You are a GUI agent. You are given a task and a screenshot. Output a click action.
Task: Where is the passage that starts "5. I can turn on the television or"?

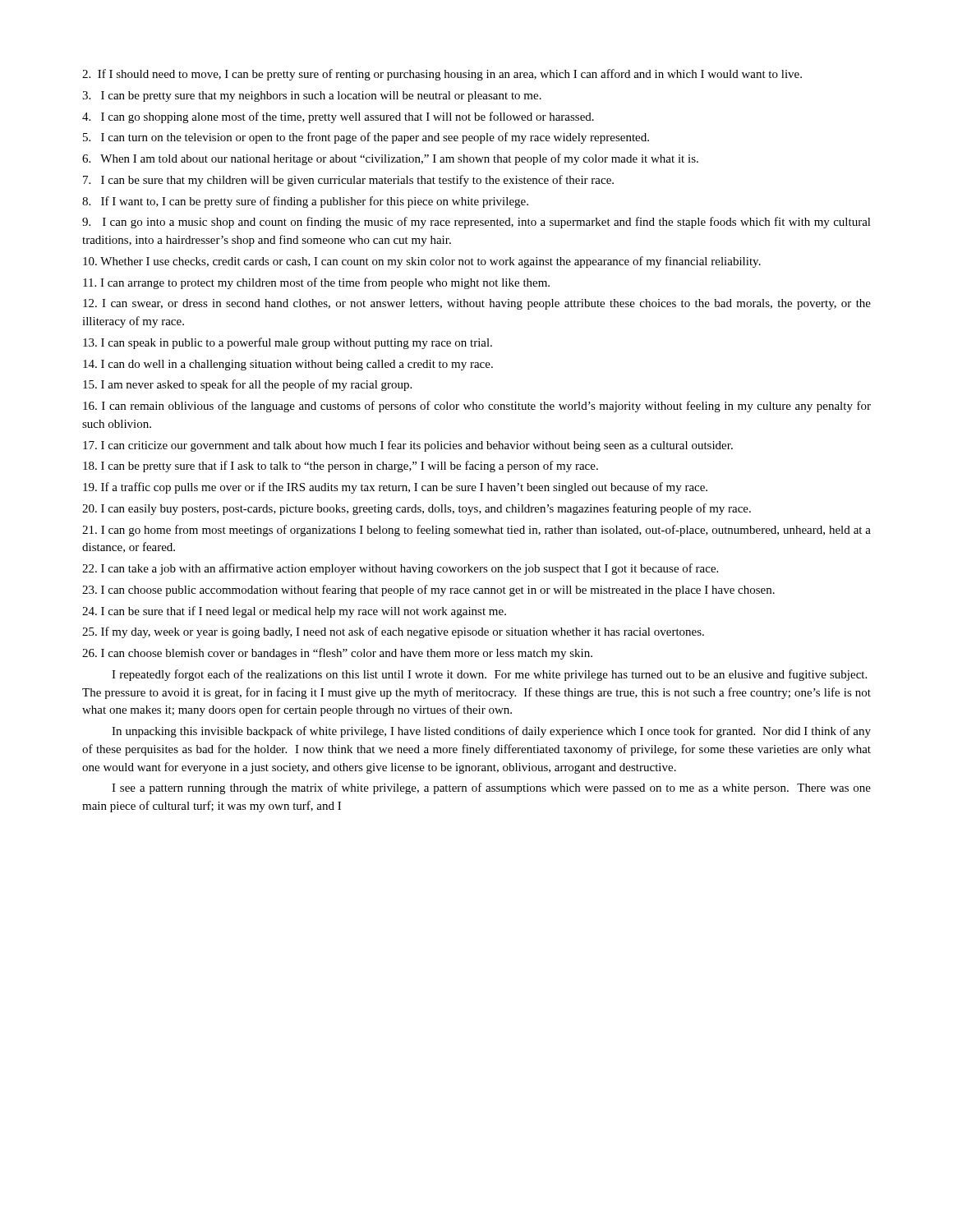366,137
